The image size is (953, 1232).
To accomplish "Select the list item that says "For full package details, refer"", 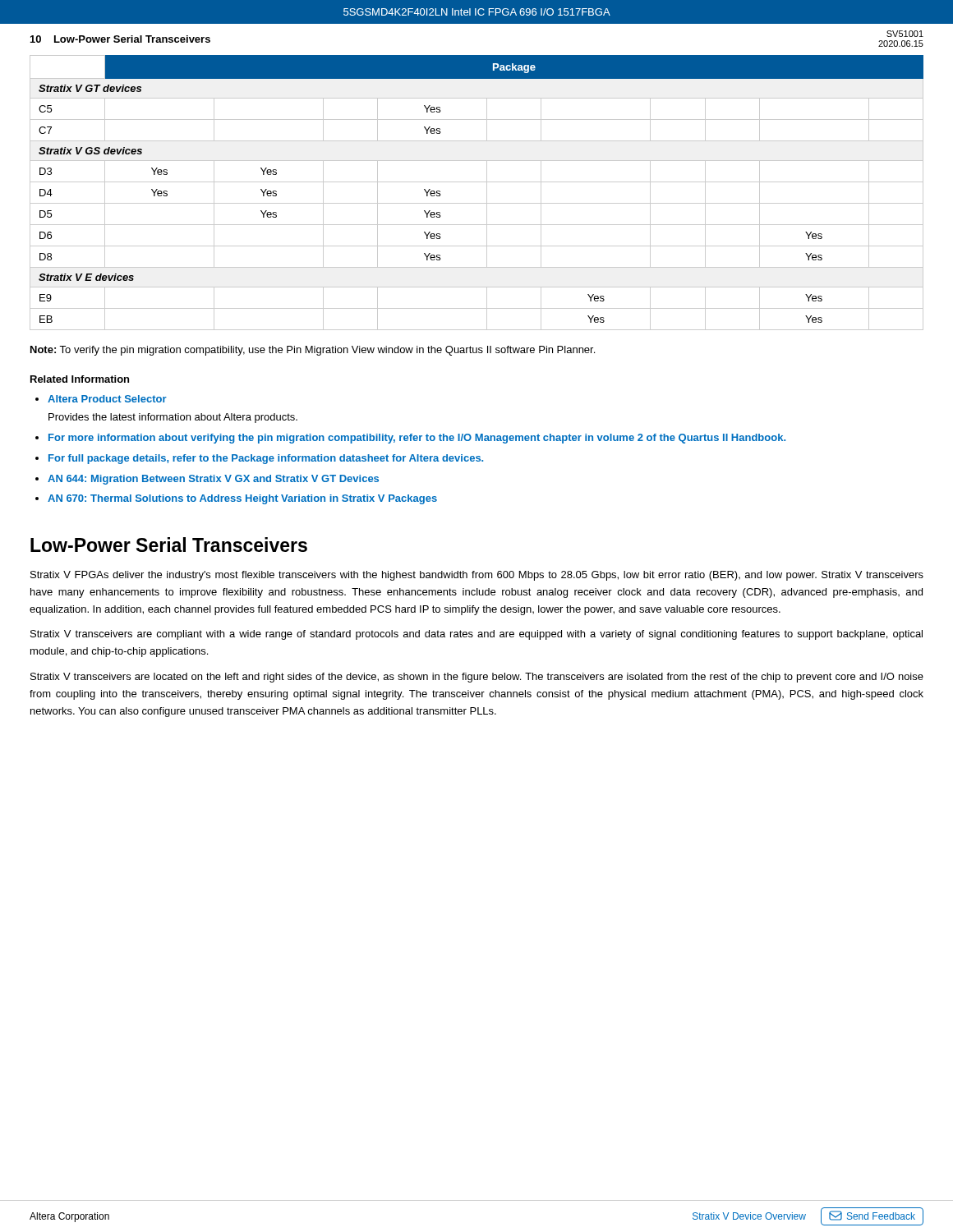I will [266, 458].
